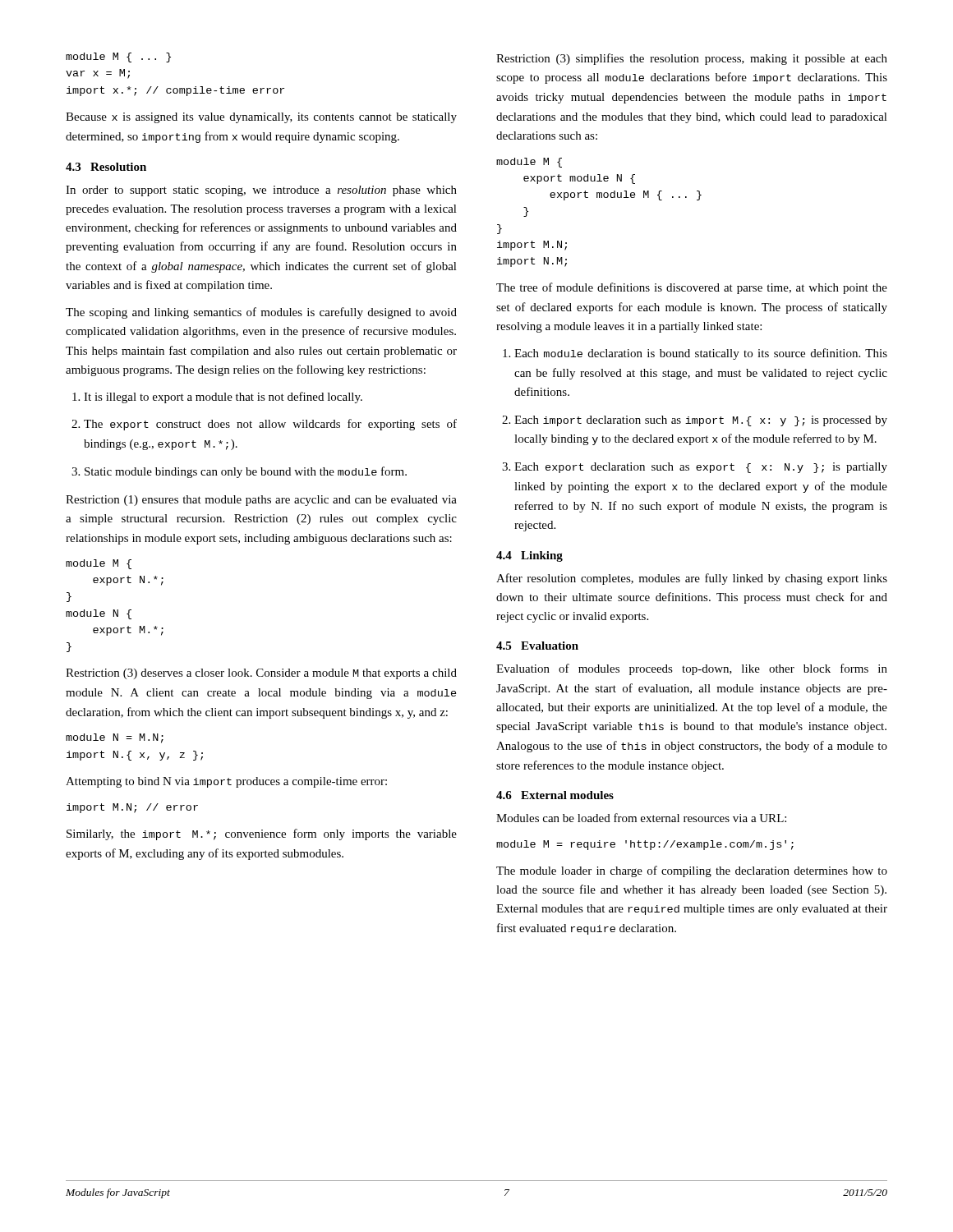Where is the passage that starts "Each import declaration such as import"?
Screen dimensions: 1232x953
tap(692, 430)
